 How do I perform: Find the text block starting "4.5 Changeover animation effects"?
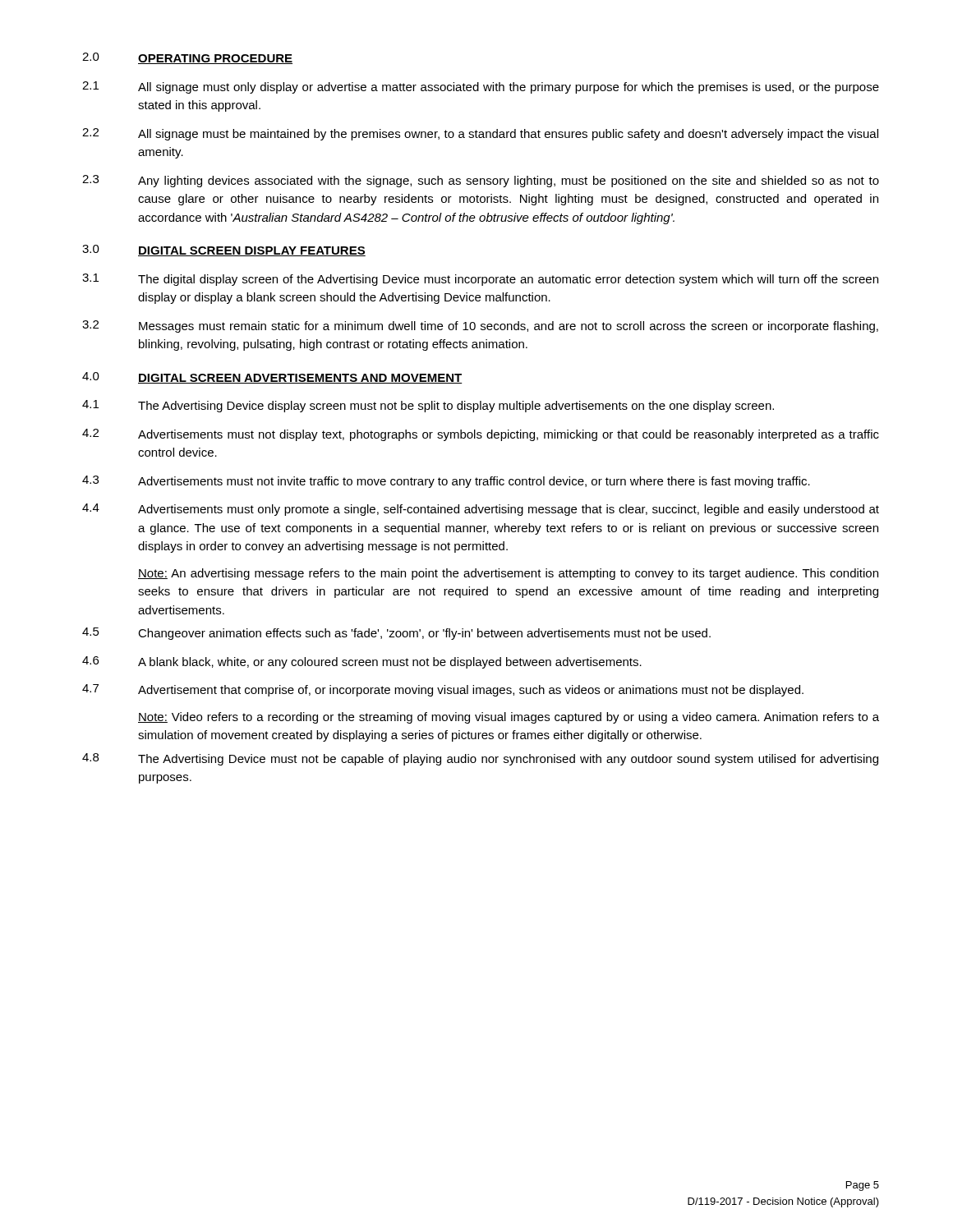click(481, 633)
